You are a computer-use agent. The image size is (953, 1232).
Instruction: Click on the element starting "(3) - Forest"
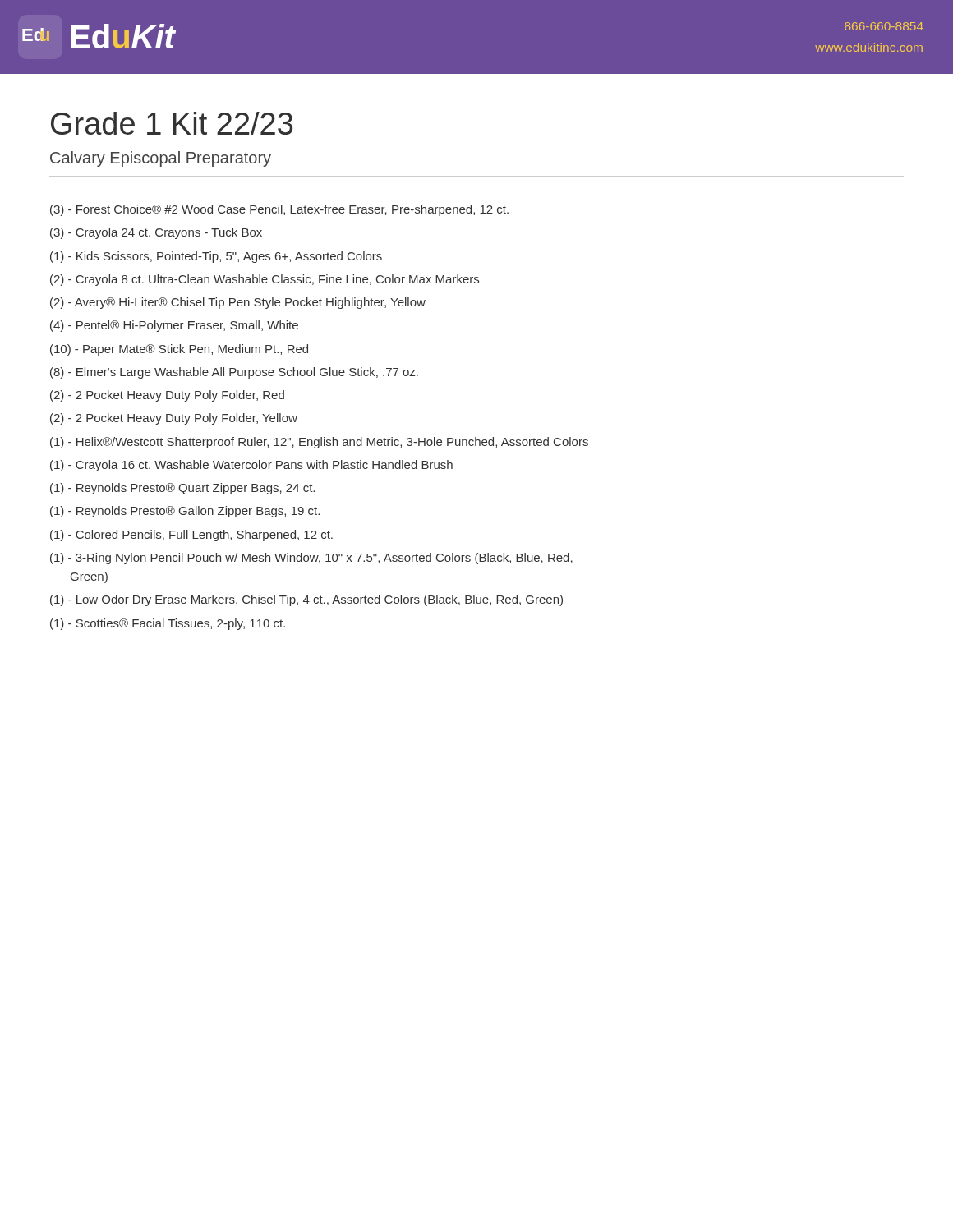pos(279,209)
